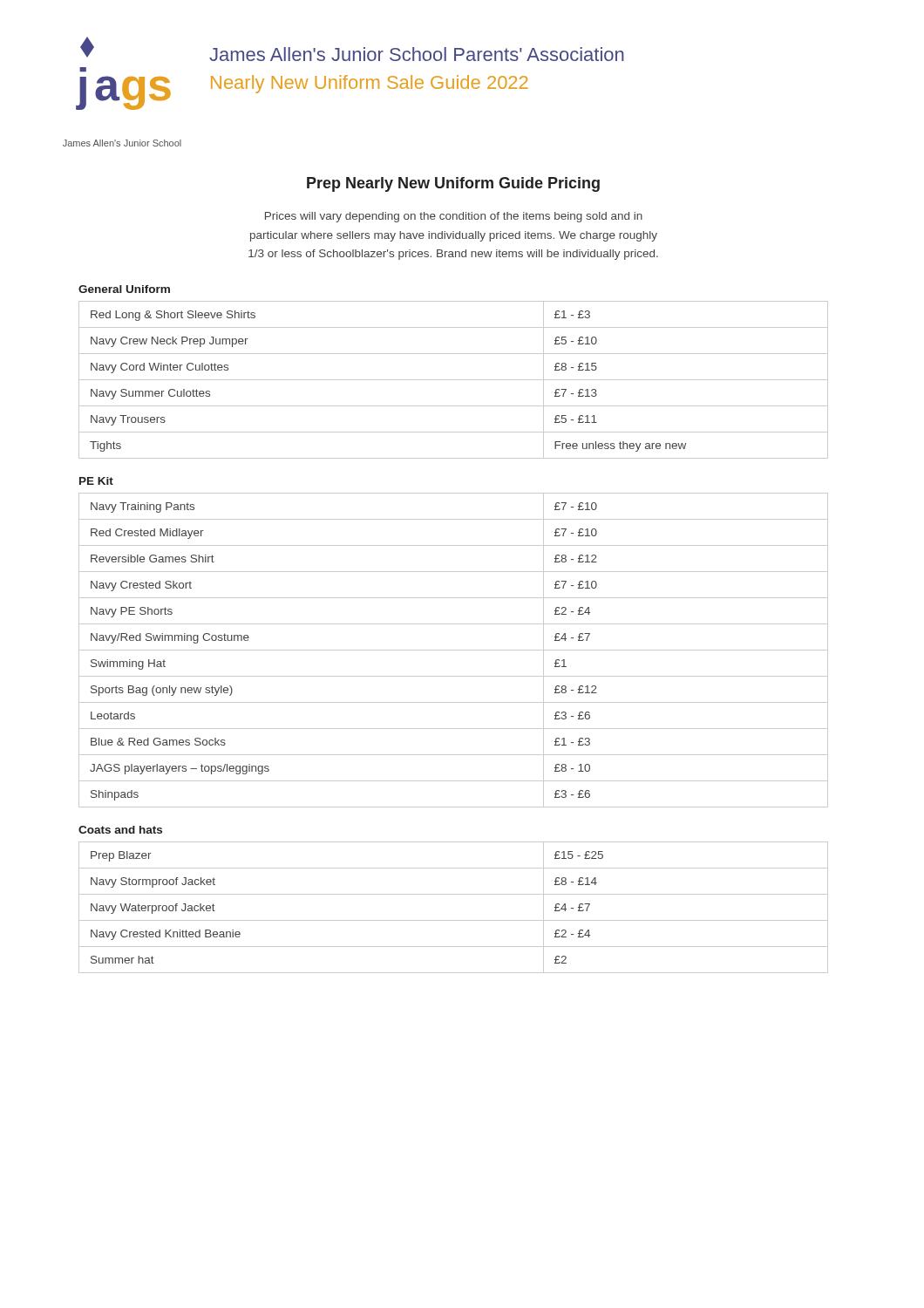Find the title that says "James Allen's Junior School Parents'"
The height and width of the screenshot is (1308, 924).
pos(417,69)
